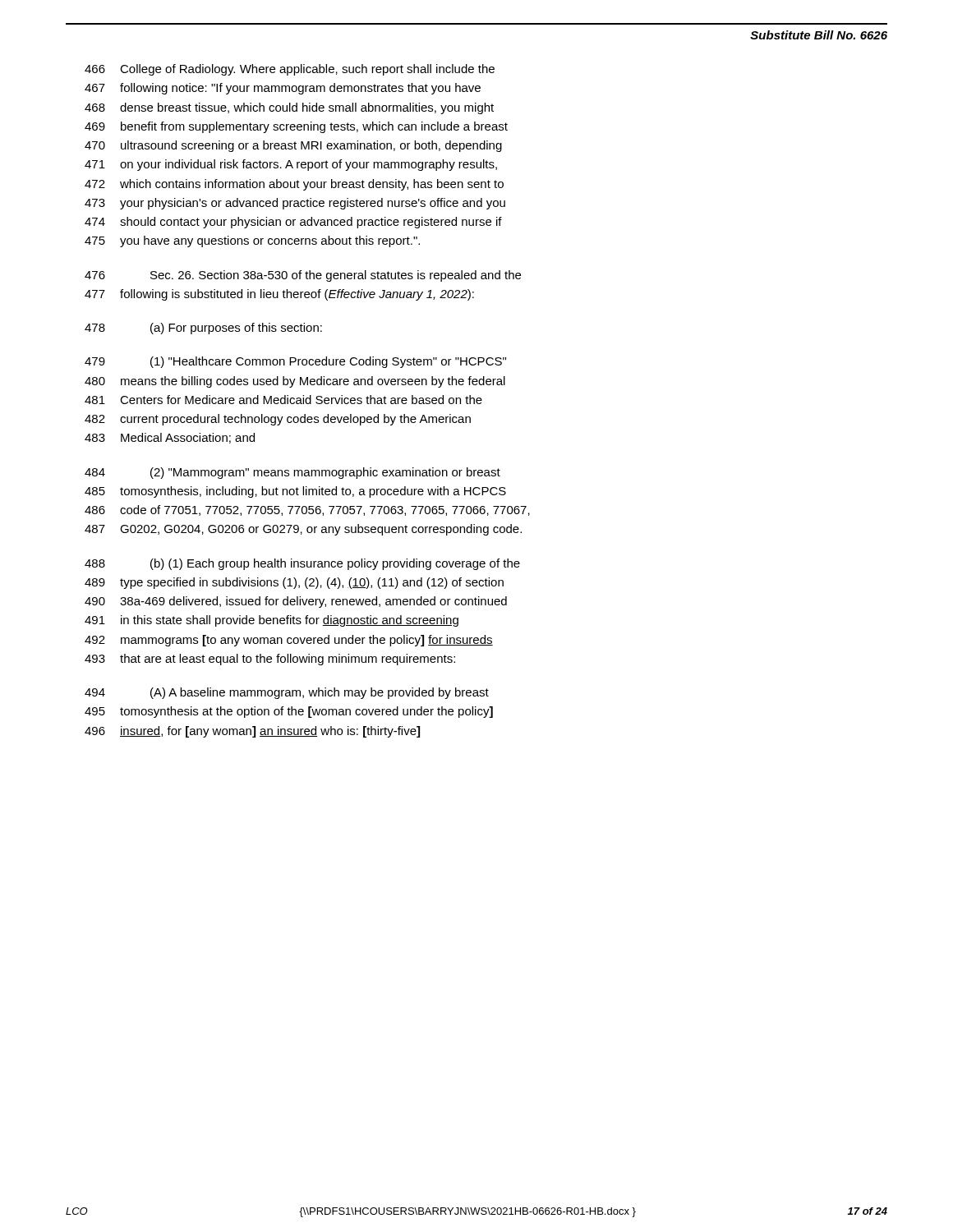953x1232 pixels.
Task: Point to the block beginning "478 (a) For"
Action: [x=203, y=329]
